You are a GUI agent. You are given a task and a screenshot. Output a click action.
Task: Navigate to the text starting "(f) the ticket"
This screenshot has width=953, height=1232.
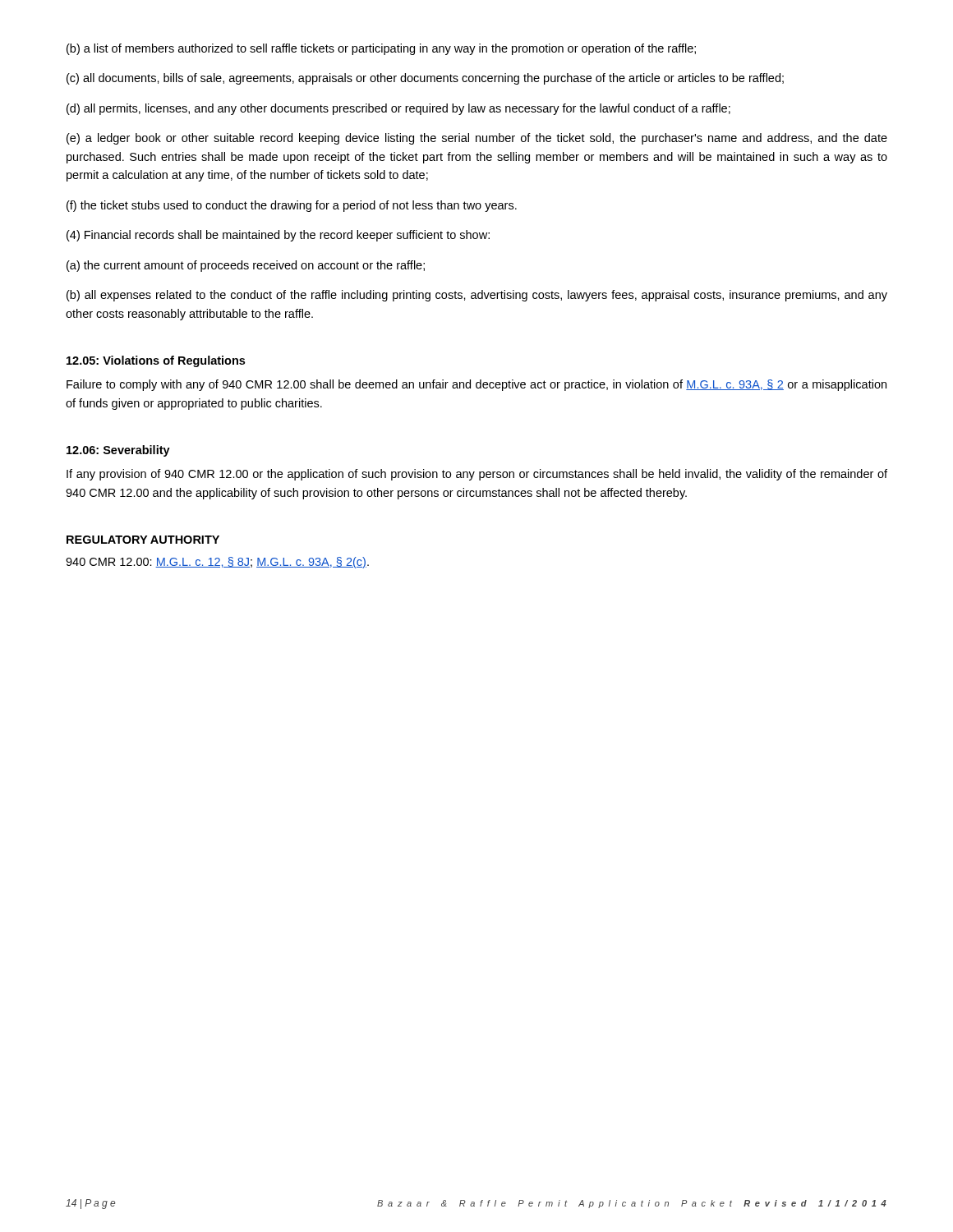tap(292, 205)
